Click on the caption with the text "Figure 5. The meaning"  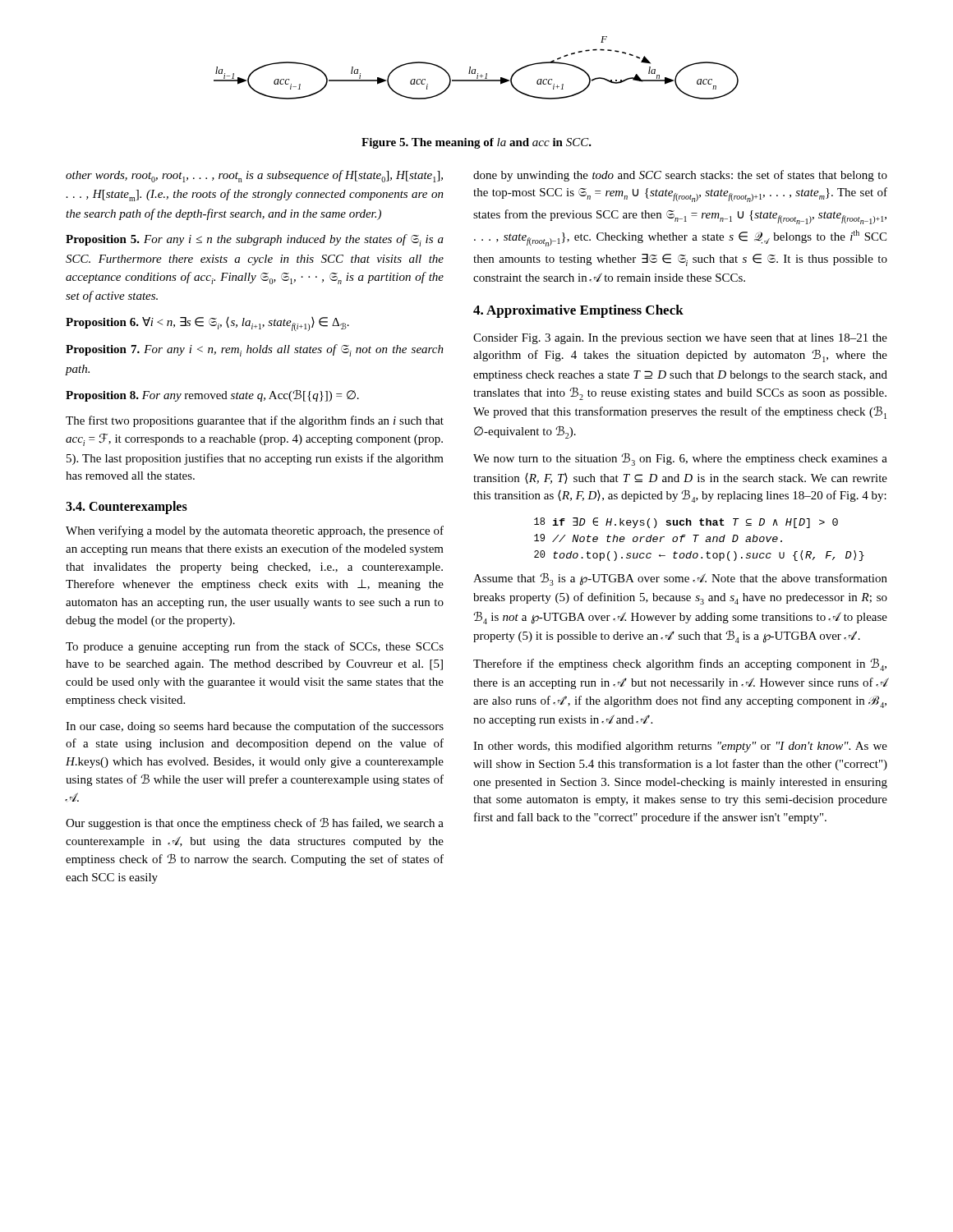pyautogui.click(x=476, y=142)
